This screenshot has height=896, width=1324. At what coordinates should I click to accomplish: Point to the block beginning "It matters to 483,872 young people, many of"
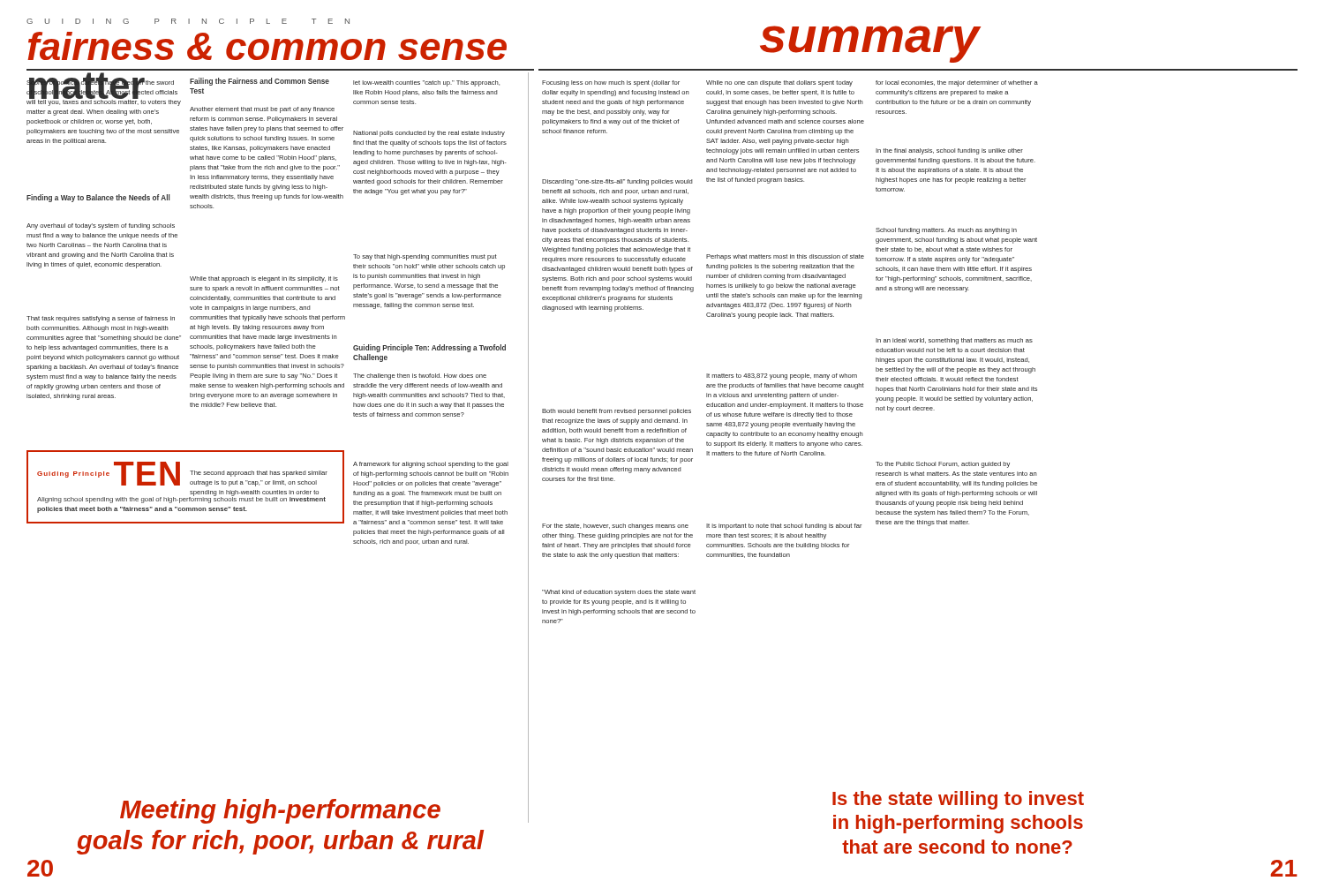point(785,414)
